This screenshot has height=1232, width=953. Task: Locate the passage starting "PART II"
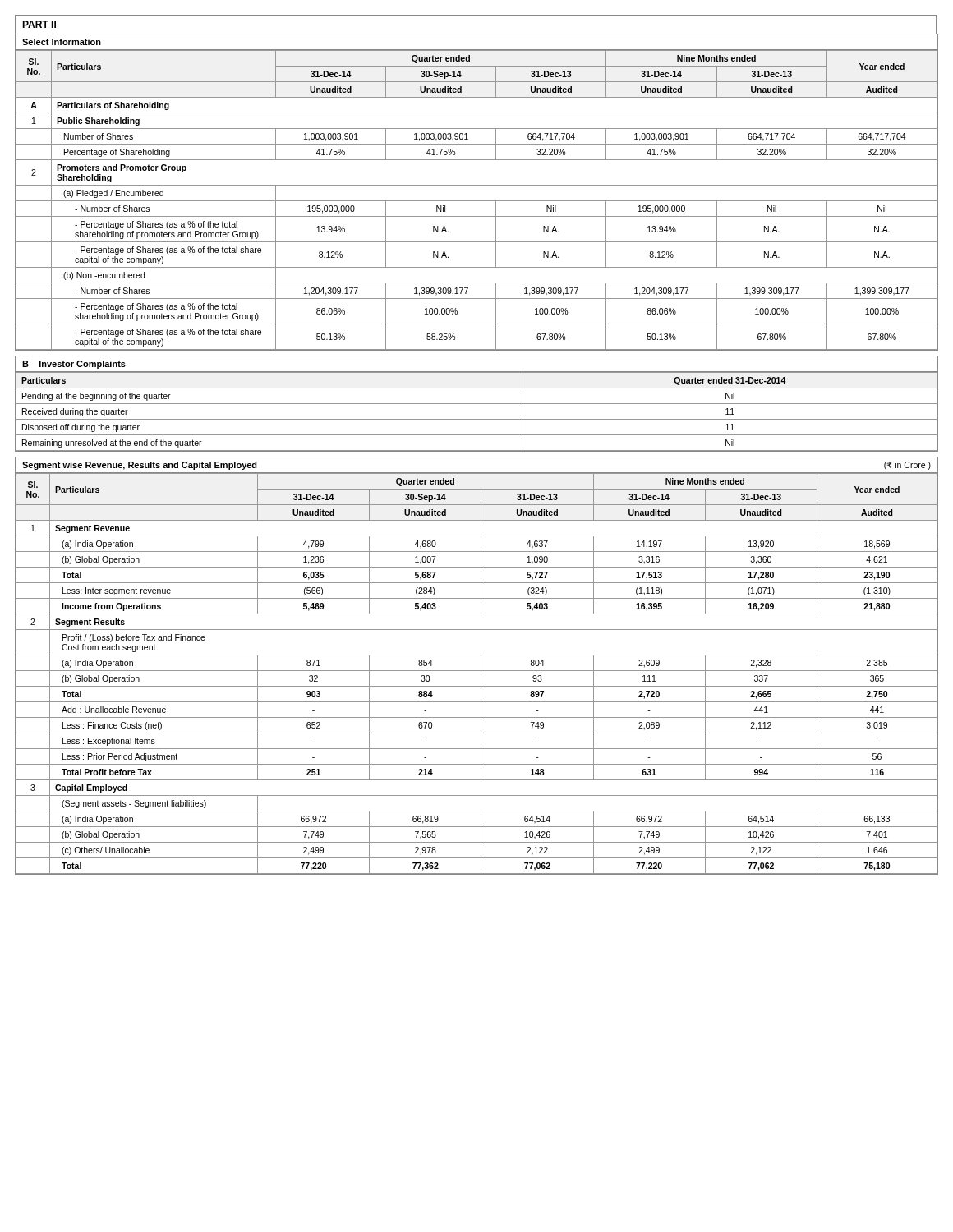(39, 25)
